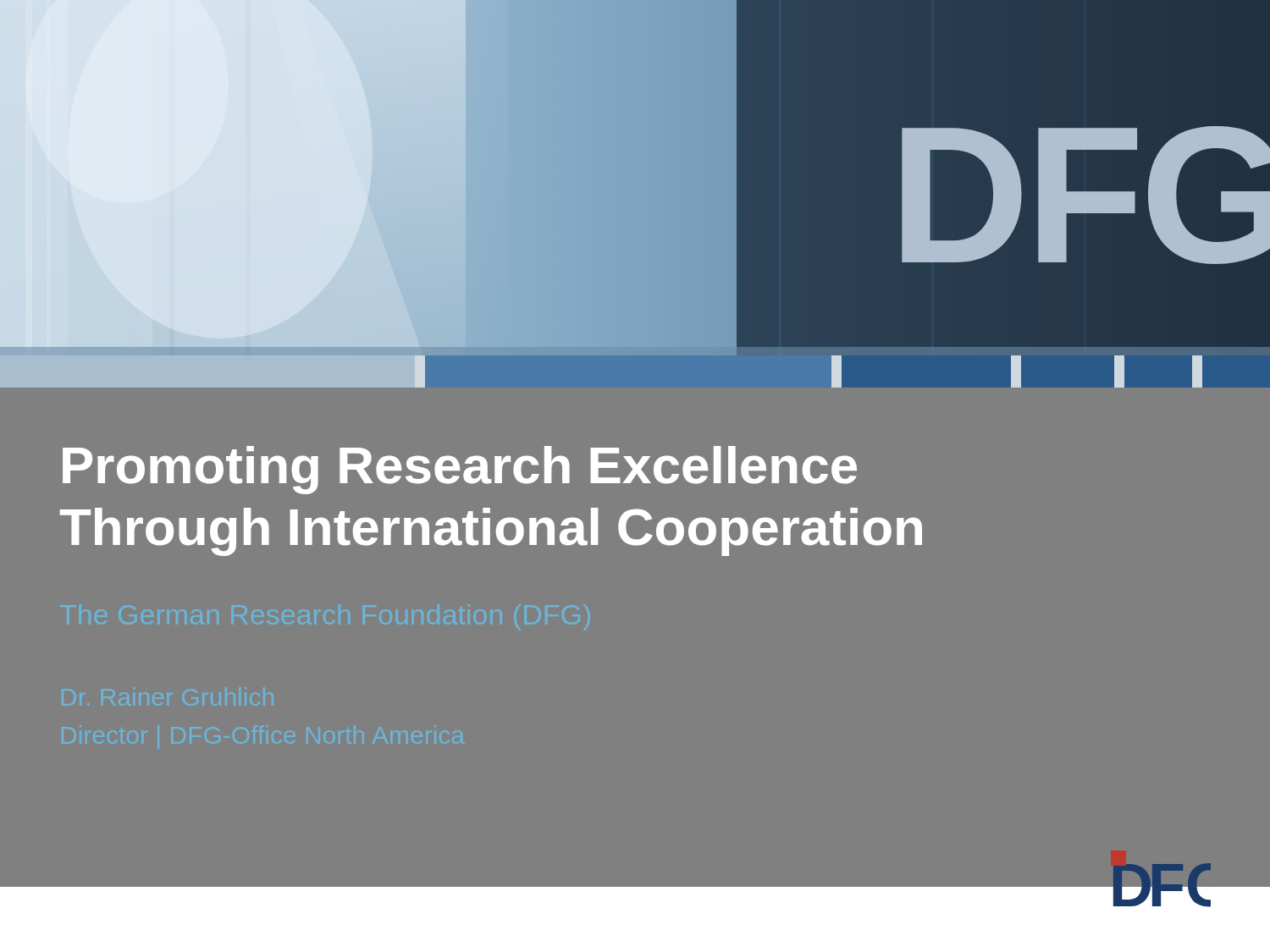
Task: Find the illustration
Action: tap(635, 178)
